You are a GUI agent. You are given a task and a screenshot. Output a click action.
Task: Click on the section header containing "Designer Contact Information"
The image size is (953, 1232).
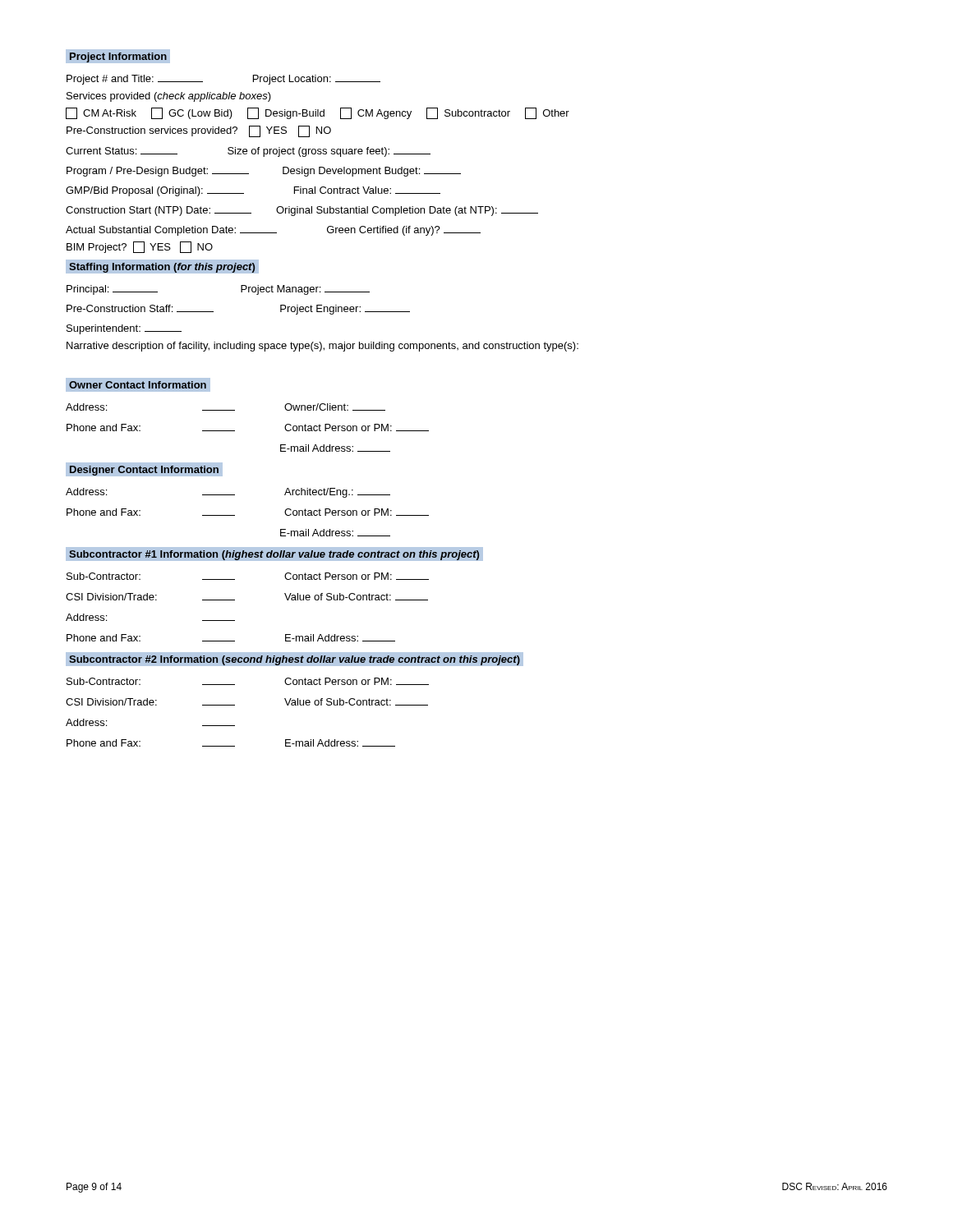pos(144,470)
